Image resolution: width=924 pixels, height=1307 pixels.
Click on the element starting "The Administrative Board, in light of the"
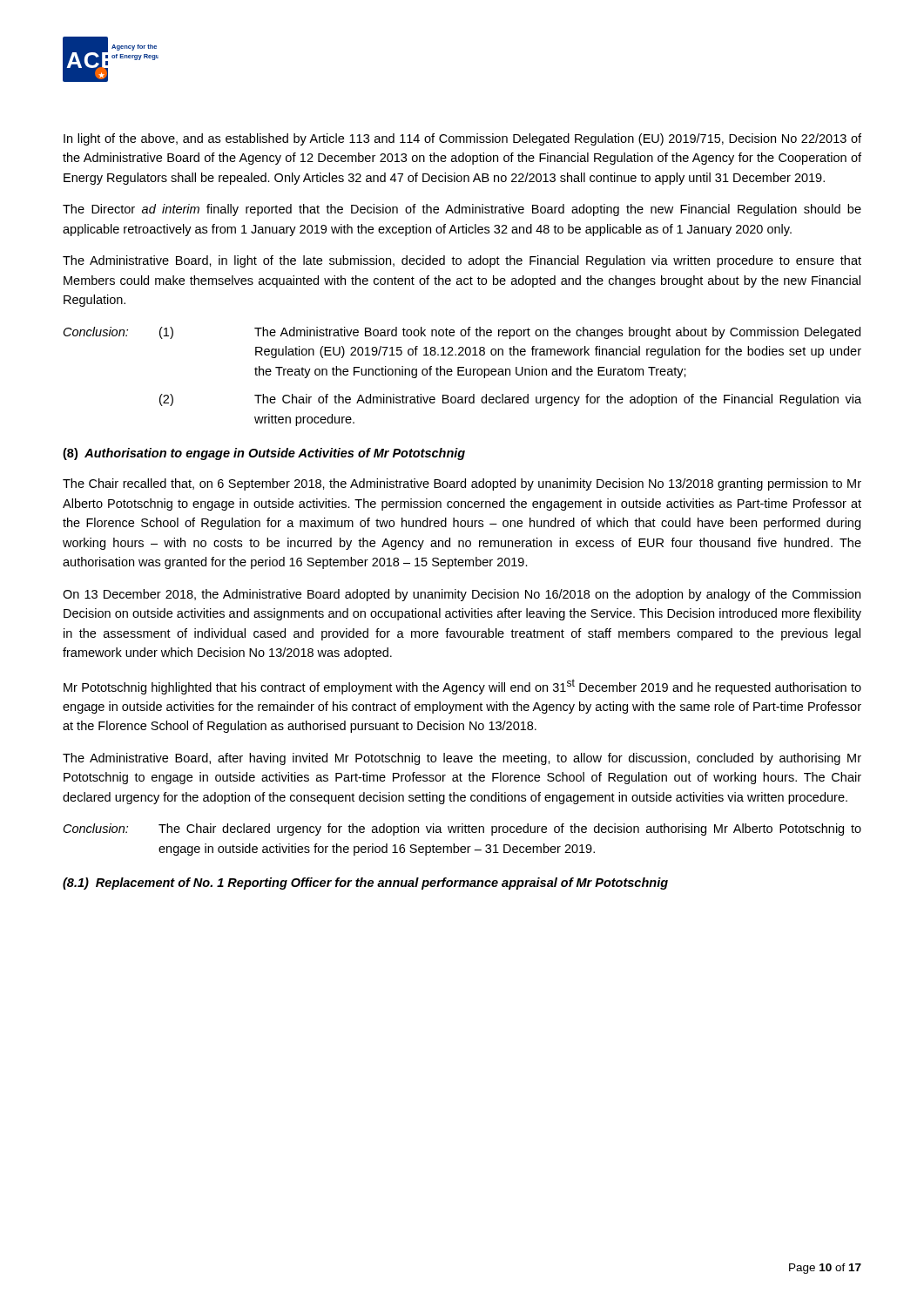462,281
